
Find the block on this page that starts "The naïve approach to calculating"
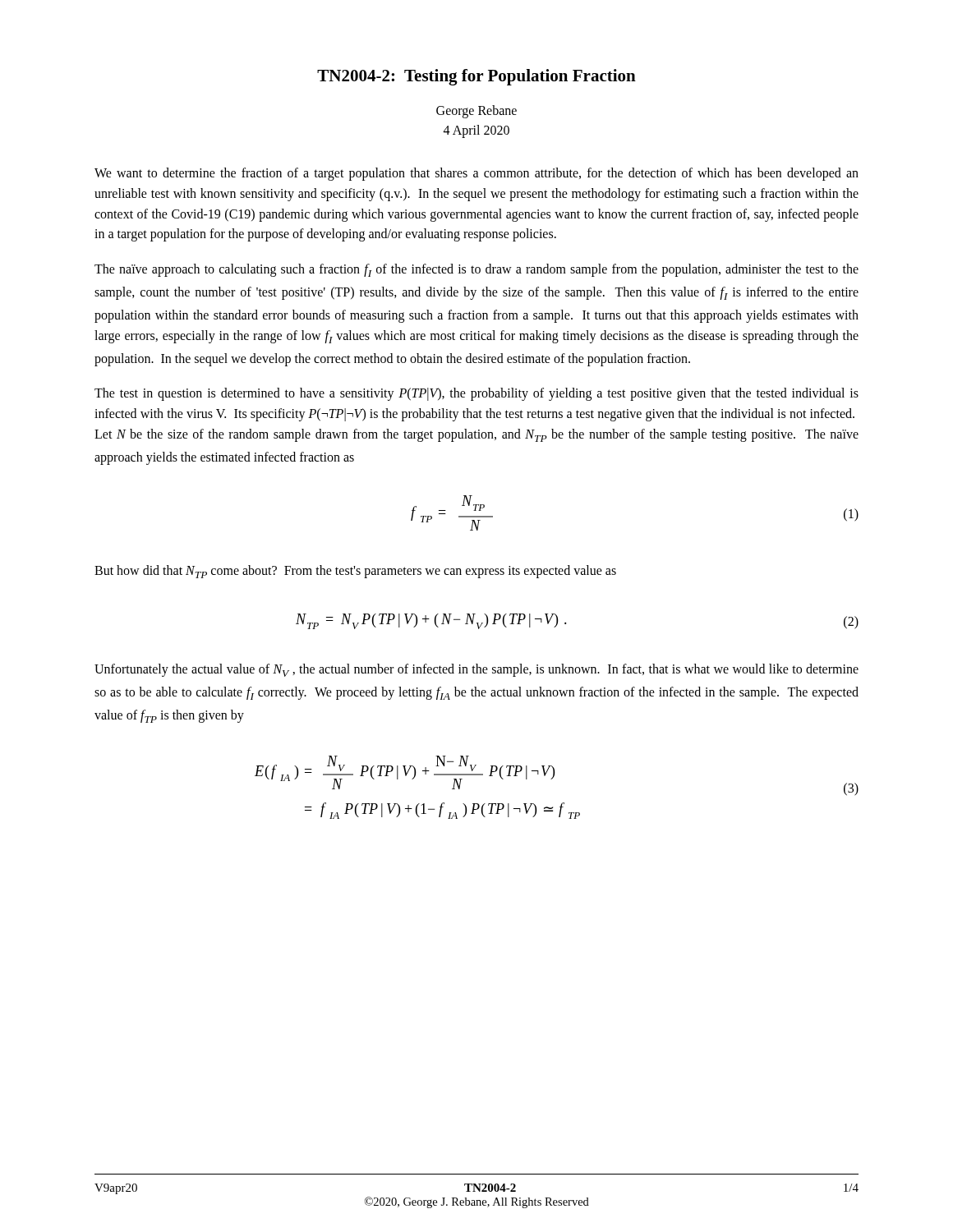476,314
